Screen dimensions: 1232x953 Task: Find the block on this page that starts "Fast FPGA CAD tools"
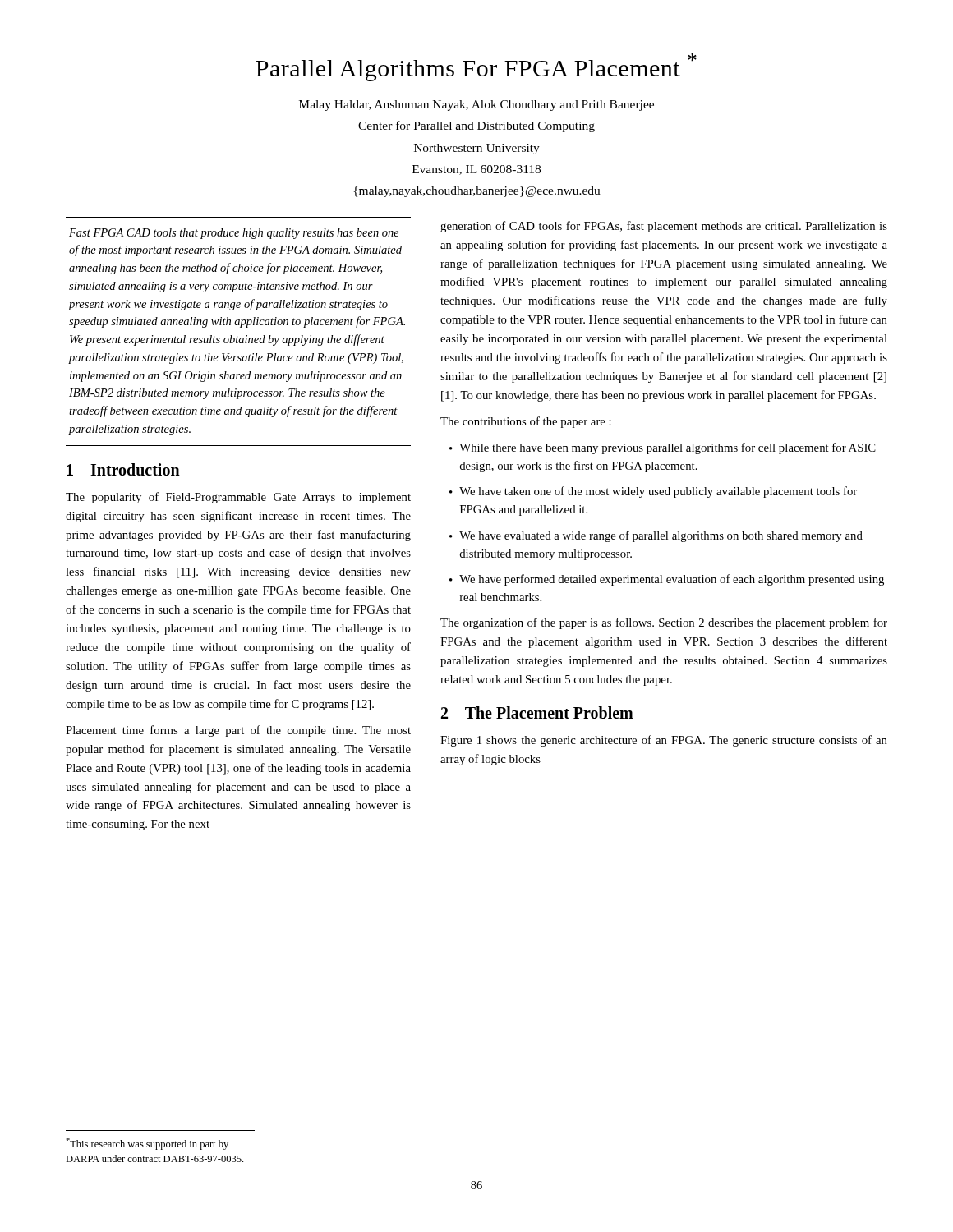point(238,330)
